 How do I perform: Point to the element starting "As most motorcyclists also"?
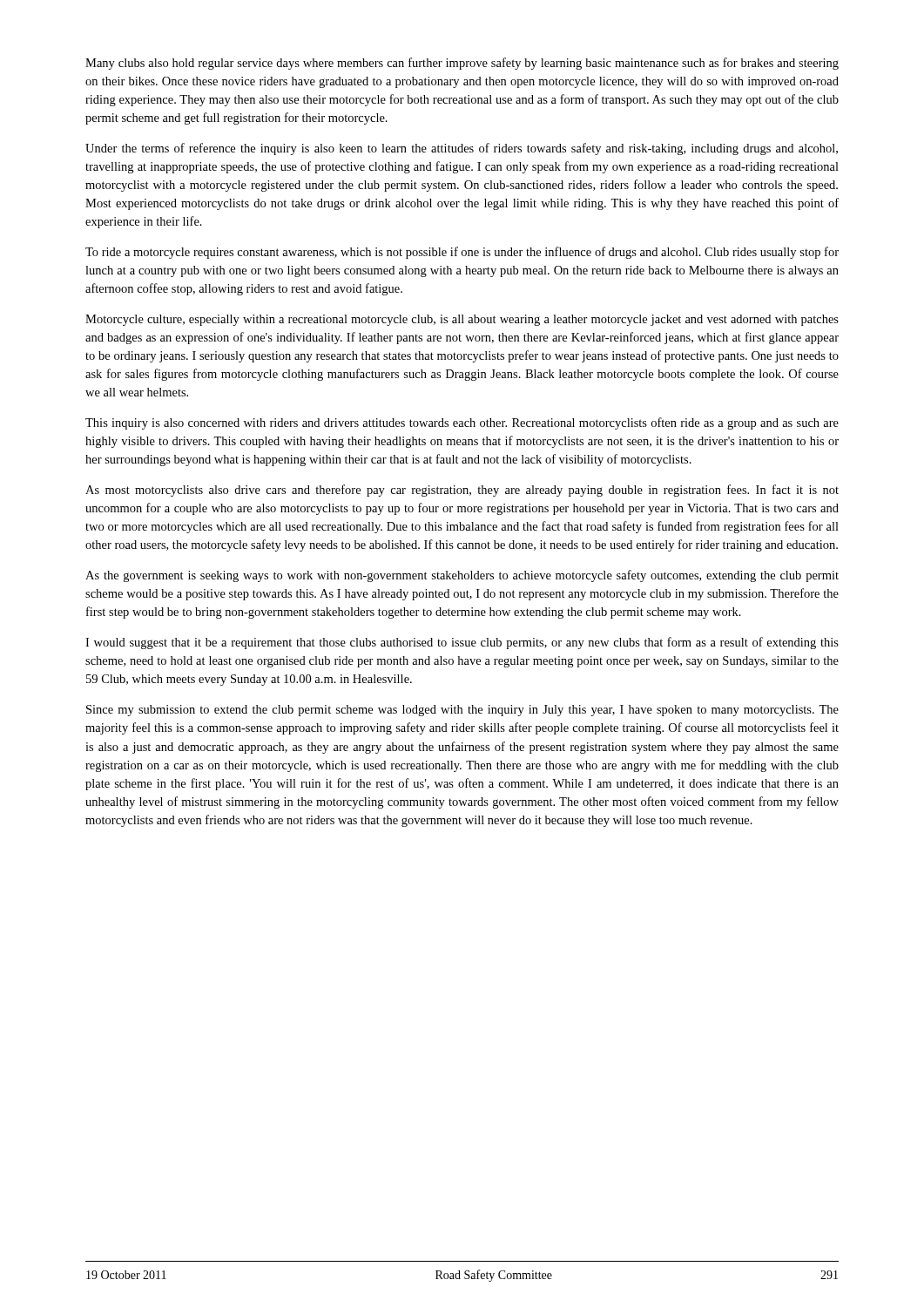pos(462,517)
